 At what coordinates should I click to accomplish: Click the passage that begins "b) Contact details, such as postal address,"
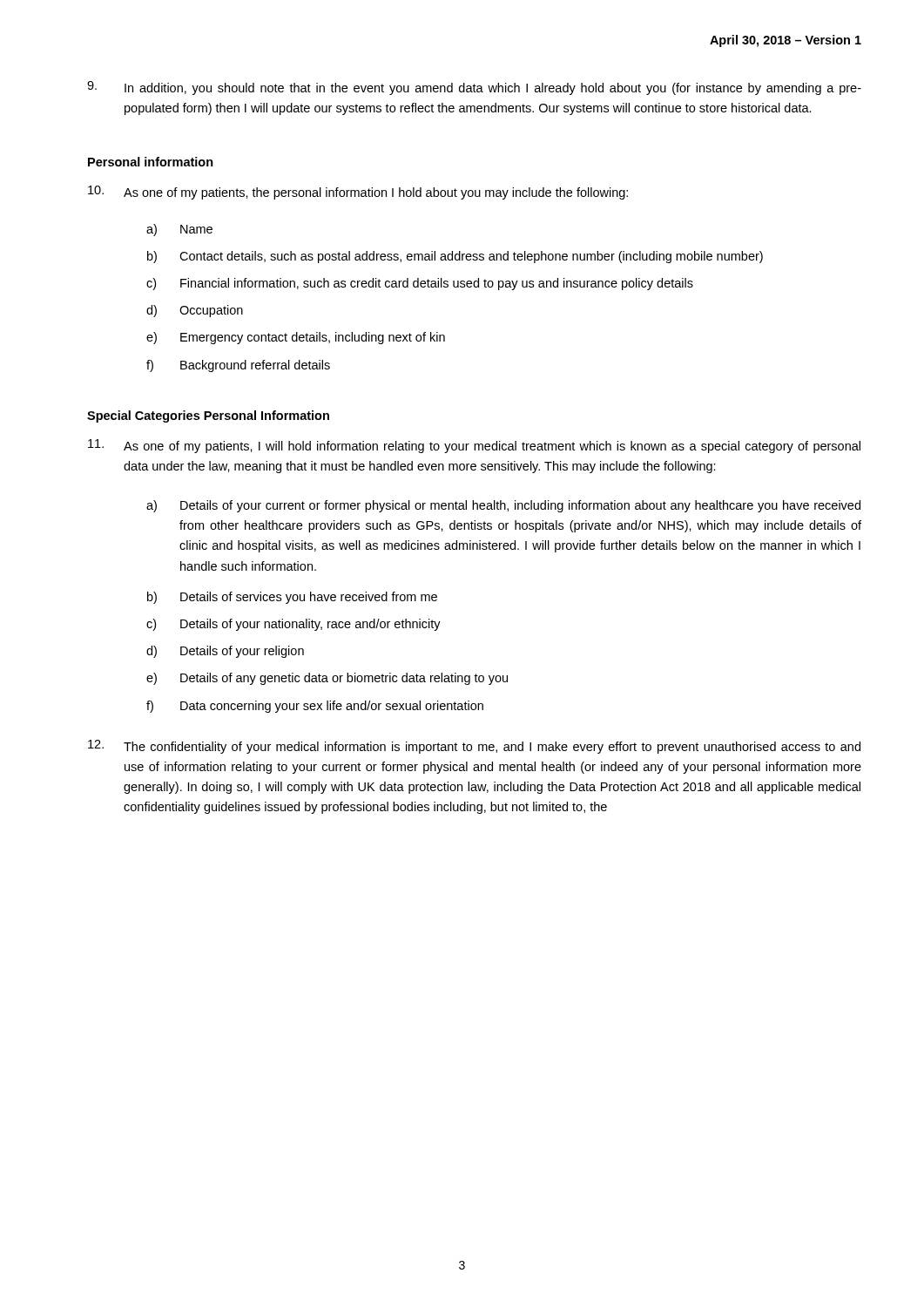tap(504, 256)
